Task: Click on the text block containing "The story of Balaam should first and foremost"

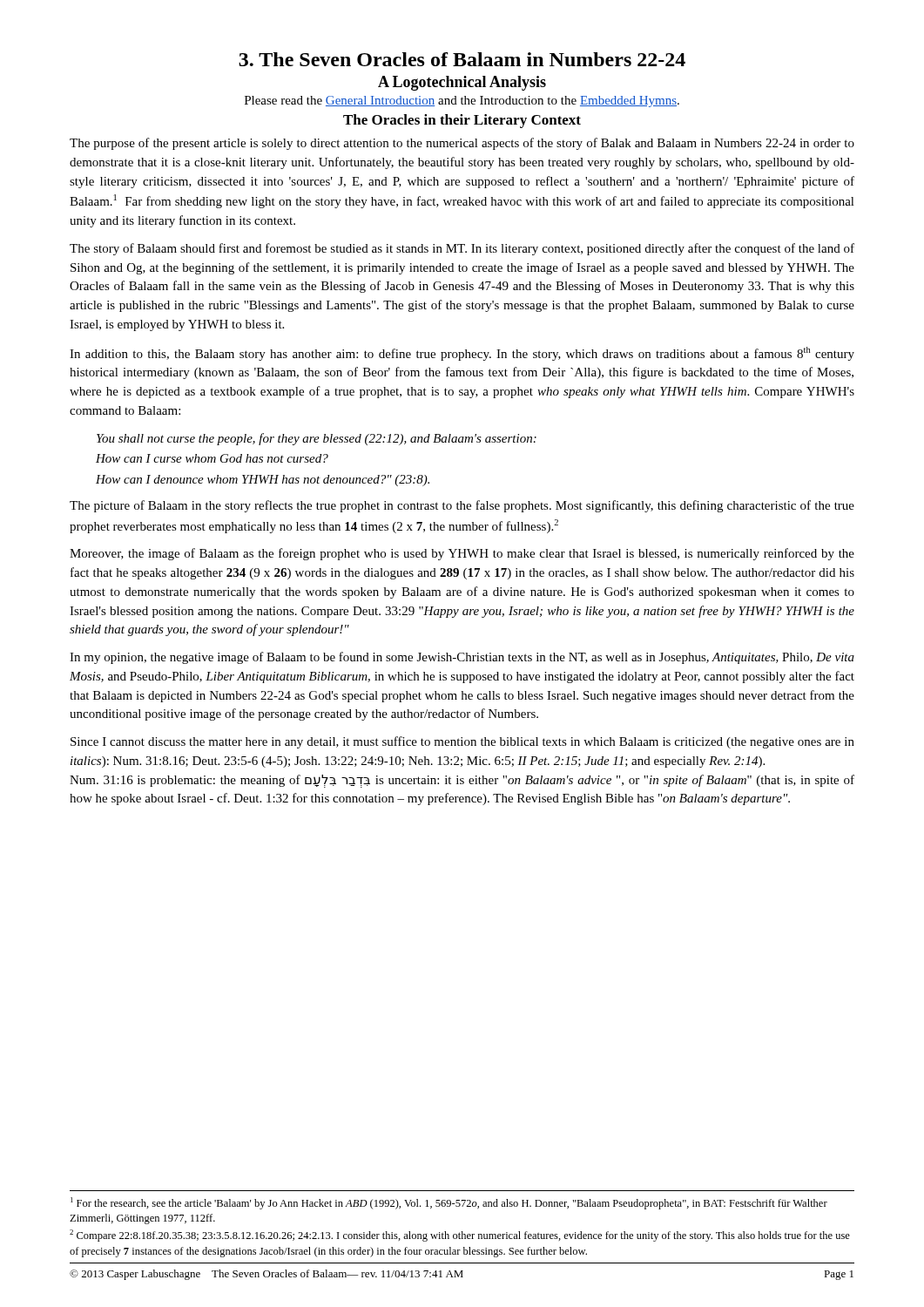Action: [462, 286]
